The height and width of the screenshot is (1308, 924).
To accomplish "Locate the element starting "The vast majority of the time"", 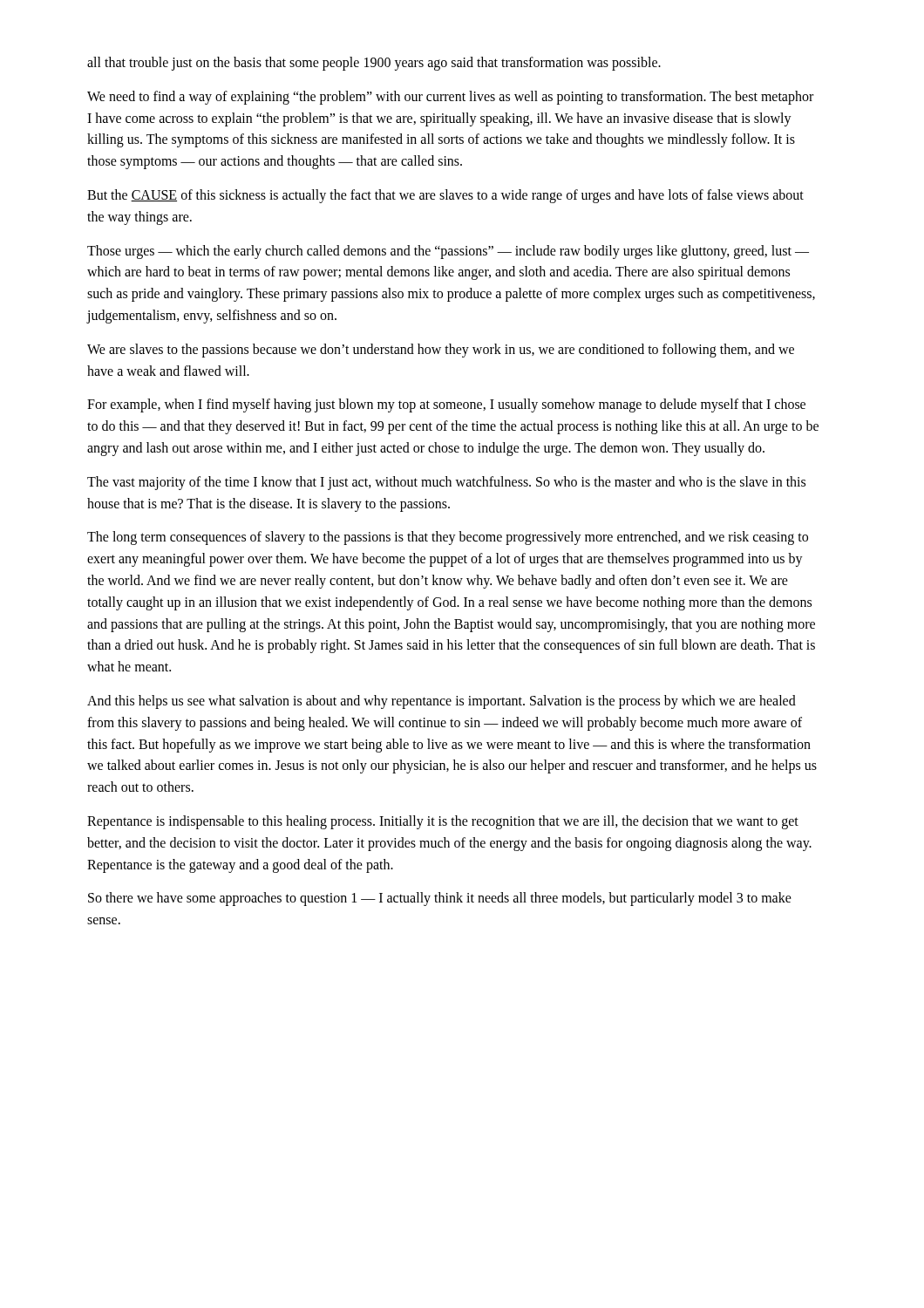I will point(453,493).
